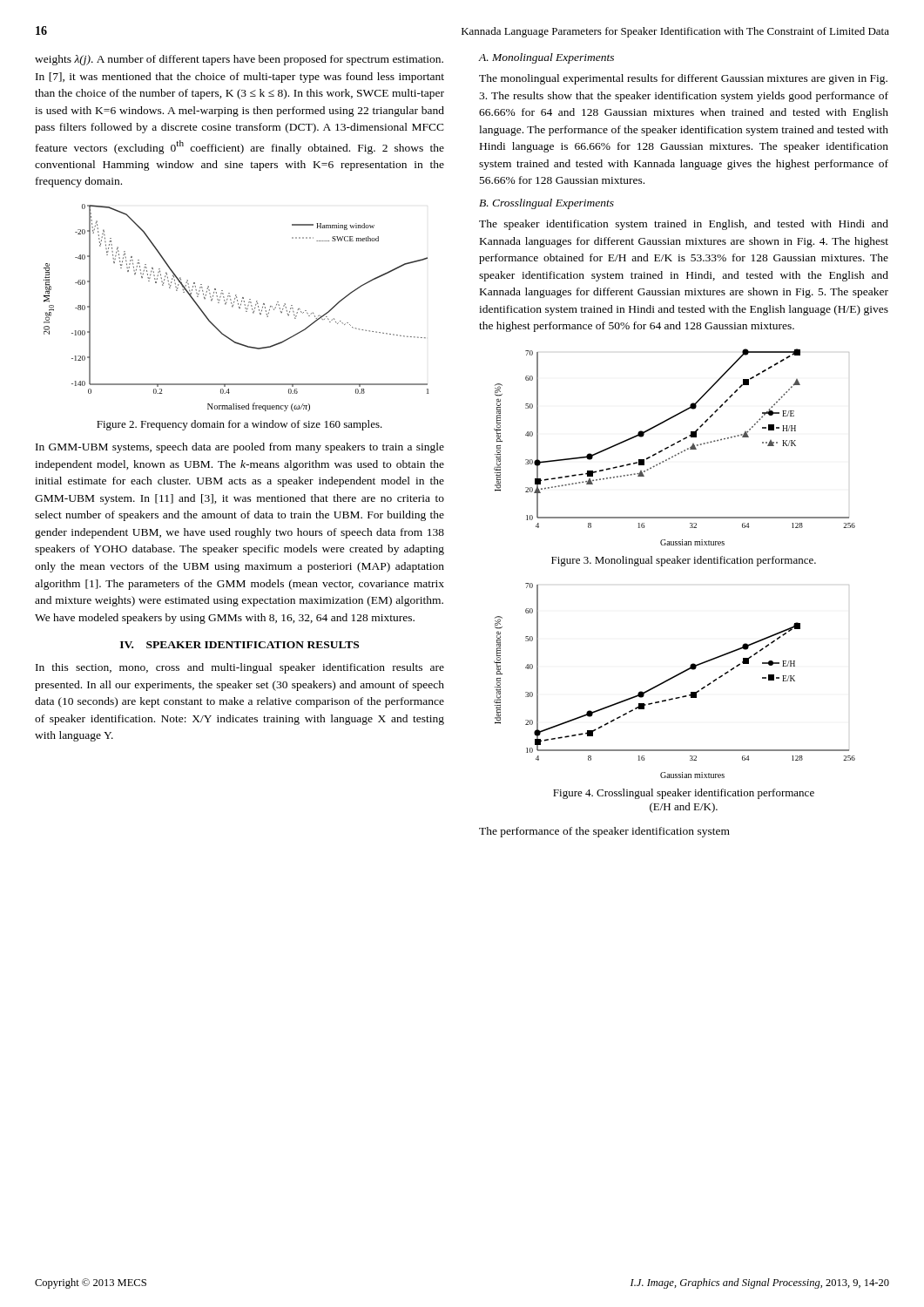This screenshot has width=924, height=1307.
Task: Click the passage that begins "The monolingual experimental results for different Gaussian mixtures"
Action: coord(684,129)
